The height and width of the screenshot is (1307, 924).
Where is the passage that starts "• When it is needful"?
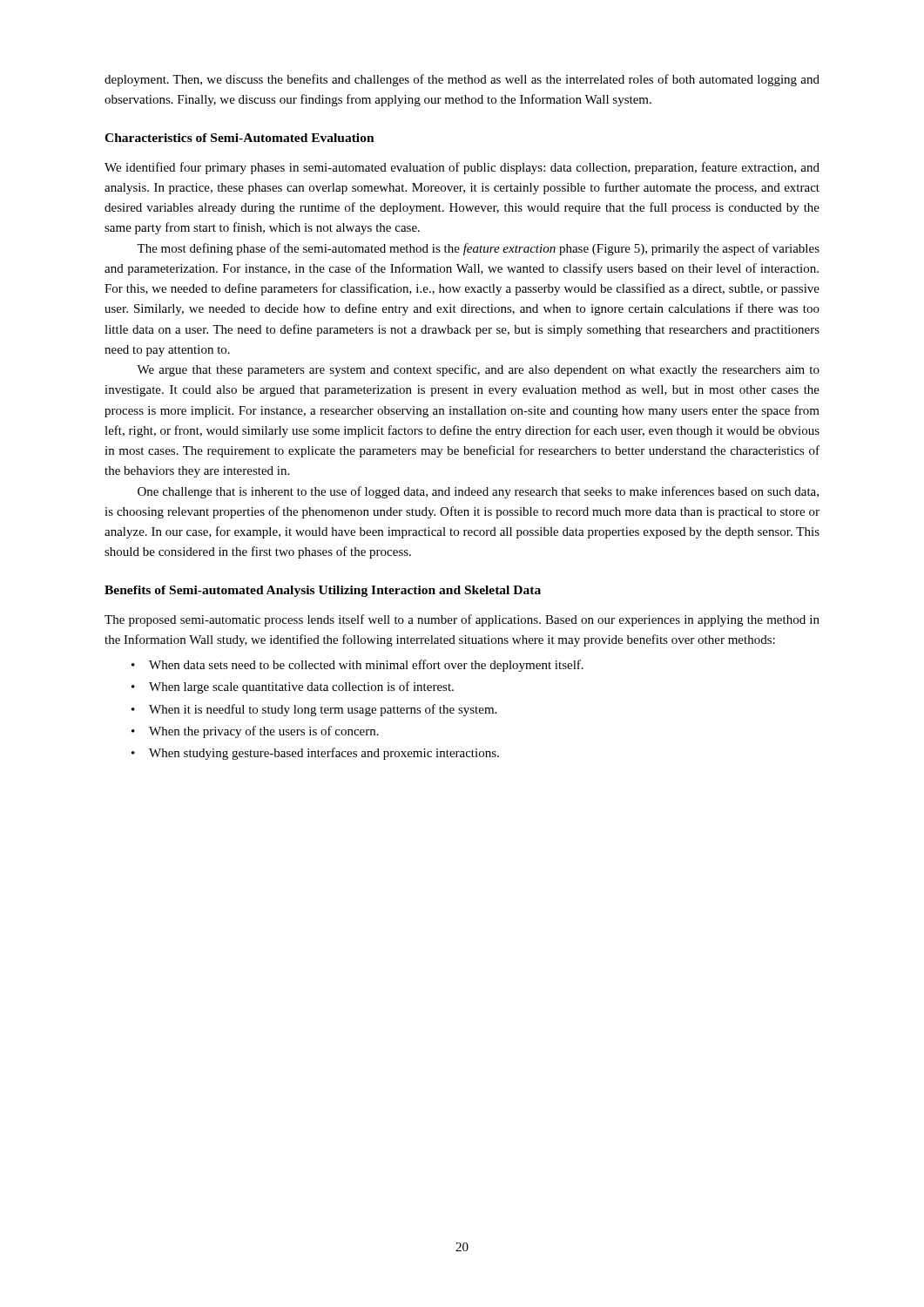point(314,709)
